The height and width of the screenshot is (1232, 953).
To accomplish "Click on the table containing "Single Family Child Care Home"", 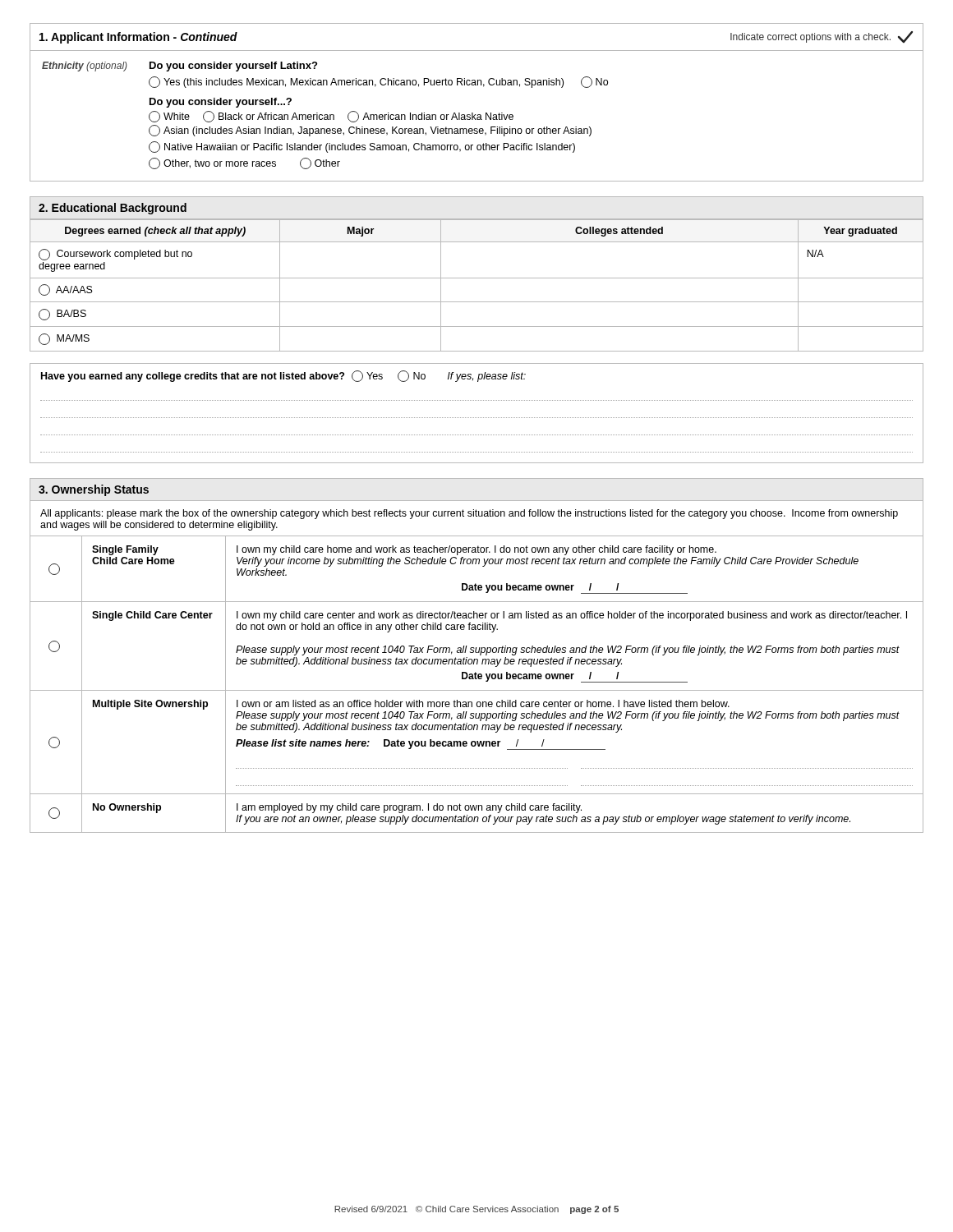I will pyautogui.click(x=476, y=684).
